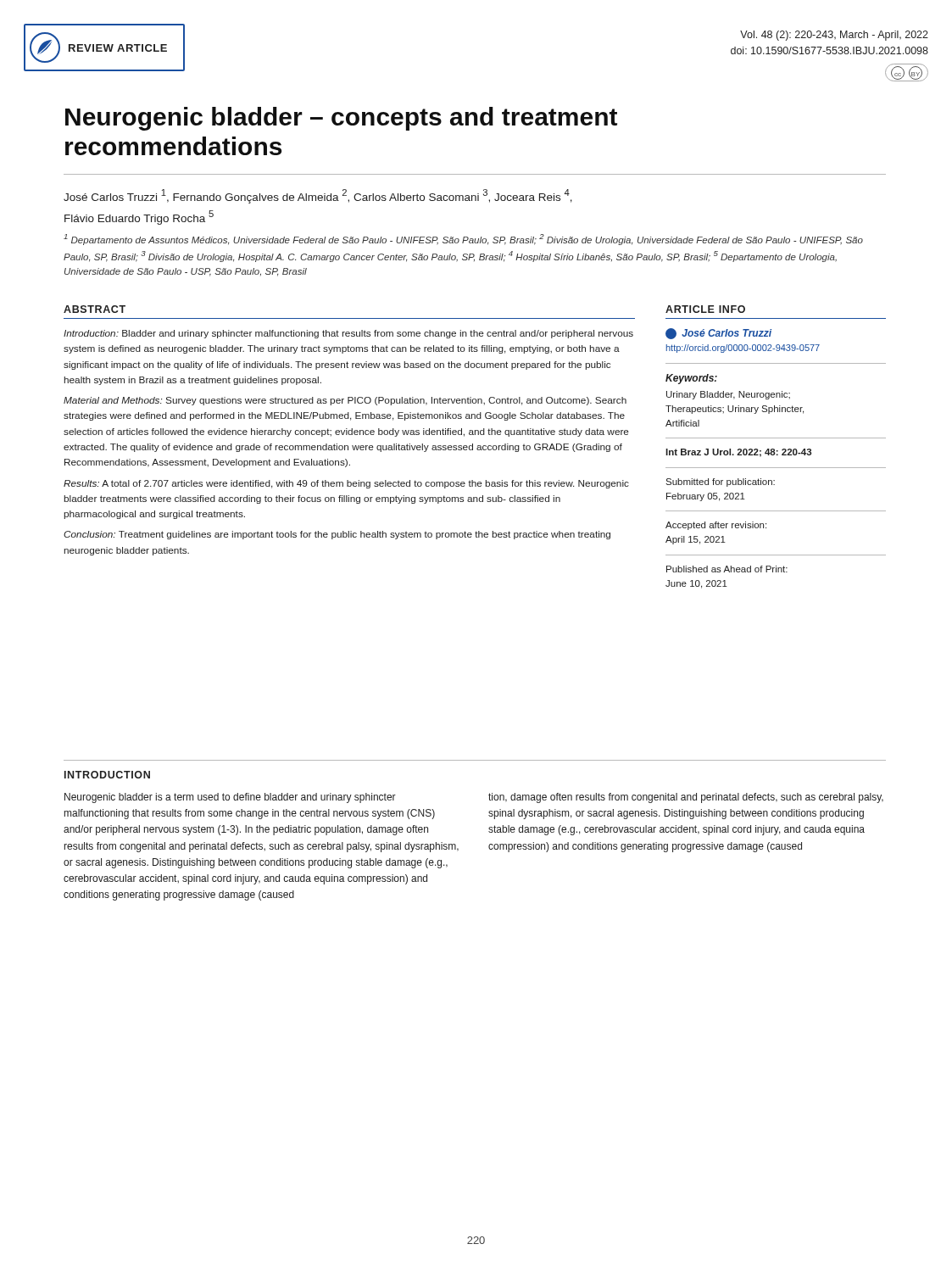The width and height of the screenshot is (952, 1272).
Task: Locate the region starting "José Carlos Truzzi 1, Fernando Gonçalves de"
Action: coord(318,206)
